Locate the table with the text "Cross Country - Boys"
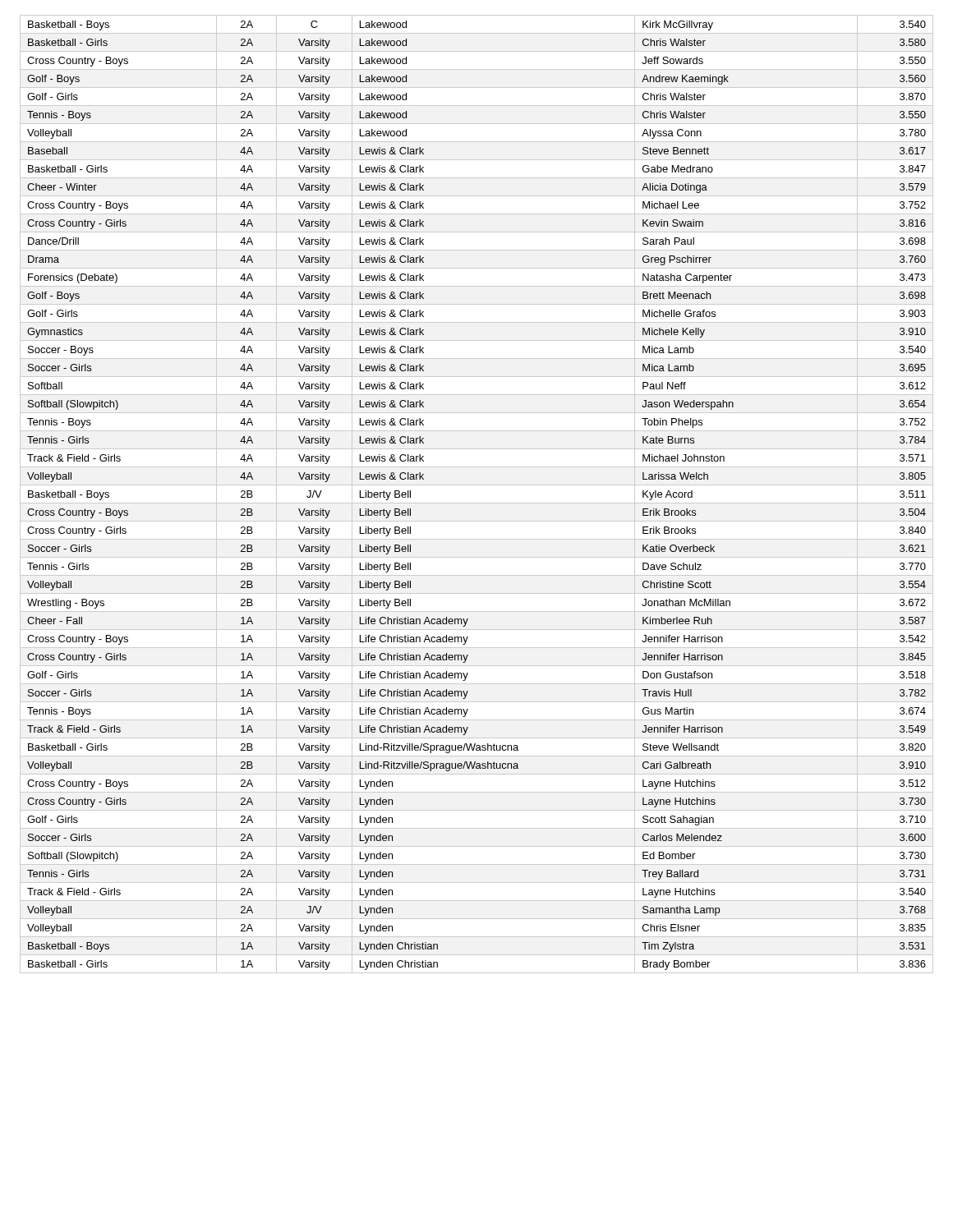Viewport: 953px width, 1232px height. (x=476, y=494)
